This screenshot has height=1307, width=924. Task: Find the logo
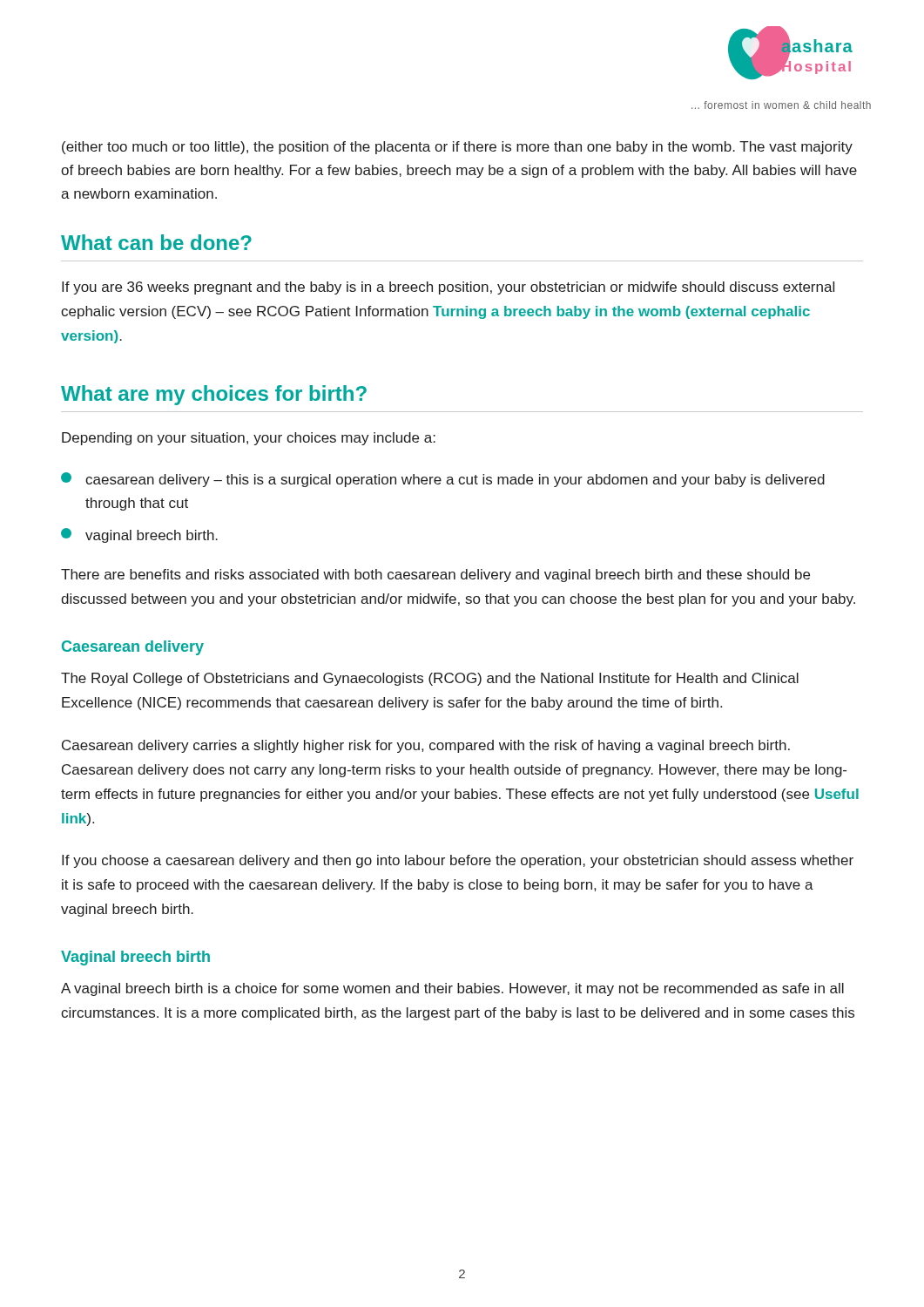pyautogui.click(x=781, y=69)
